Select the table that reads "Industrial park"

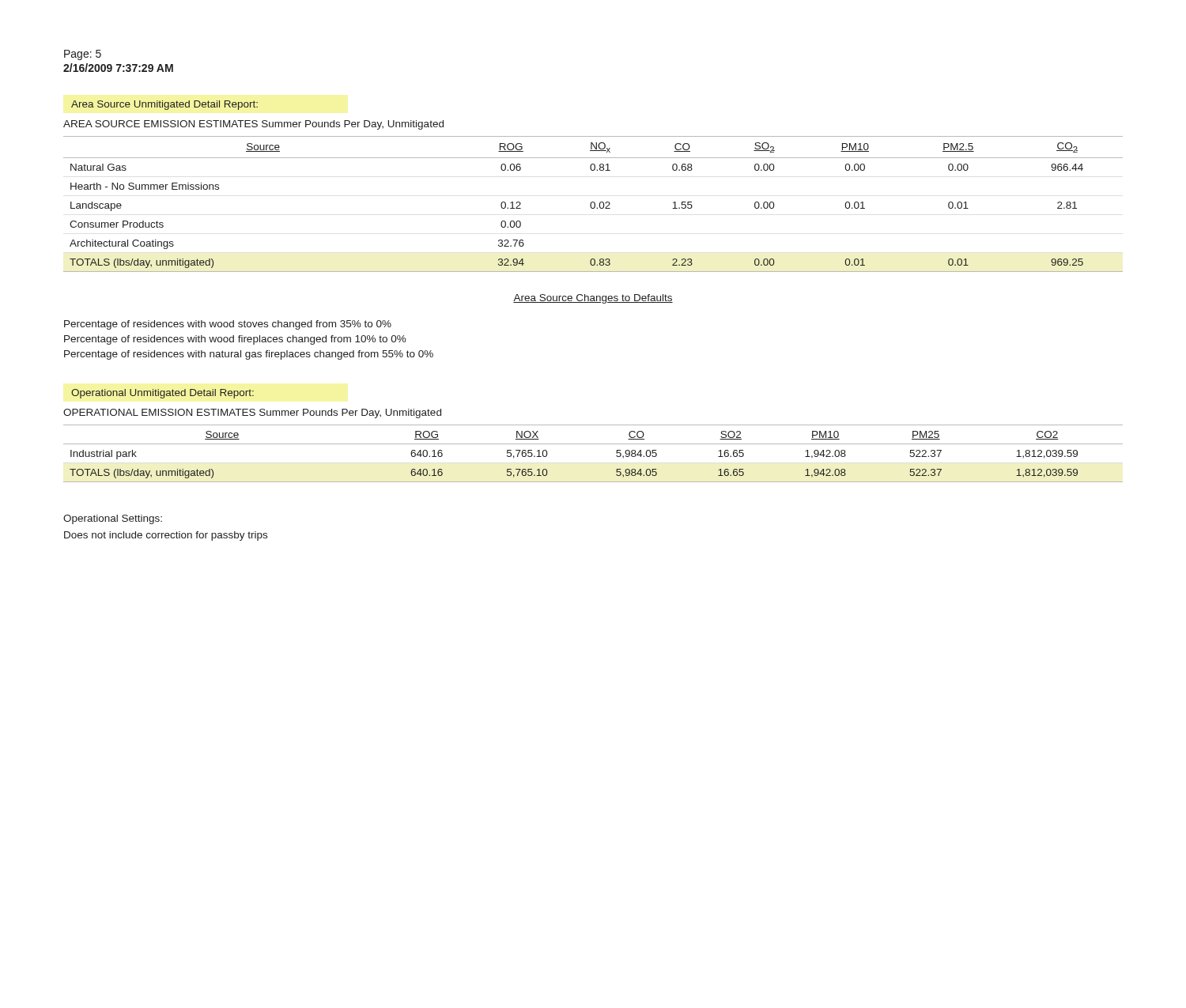point(593,453)
